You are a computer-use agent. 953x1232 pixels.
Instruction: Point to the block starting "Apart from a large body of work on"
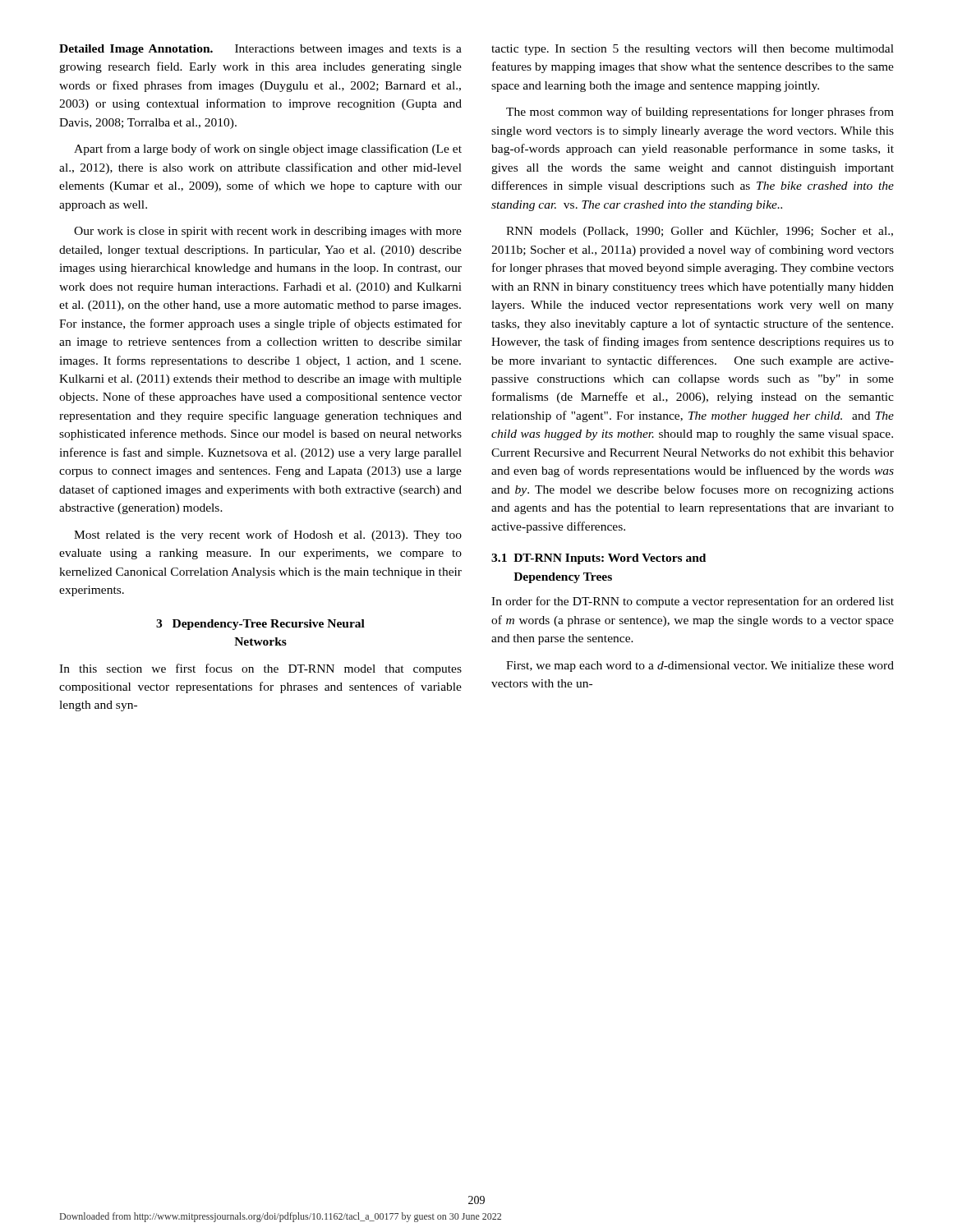pos(260,177)
